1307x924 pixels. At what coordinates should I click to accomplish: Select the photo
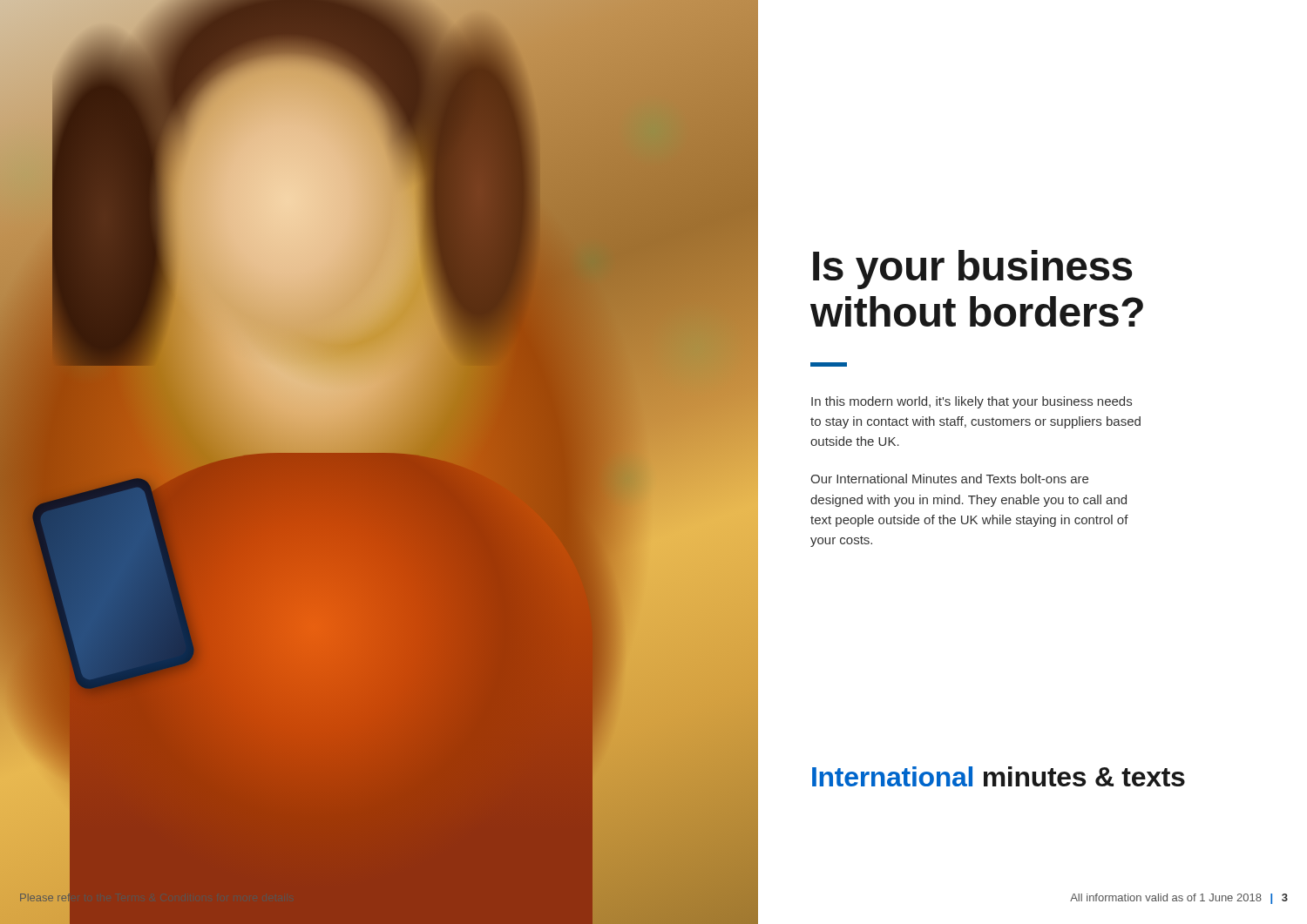379,462
